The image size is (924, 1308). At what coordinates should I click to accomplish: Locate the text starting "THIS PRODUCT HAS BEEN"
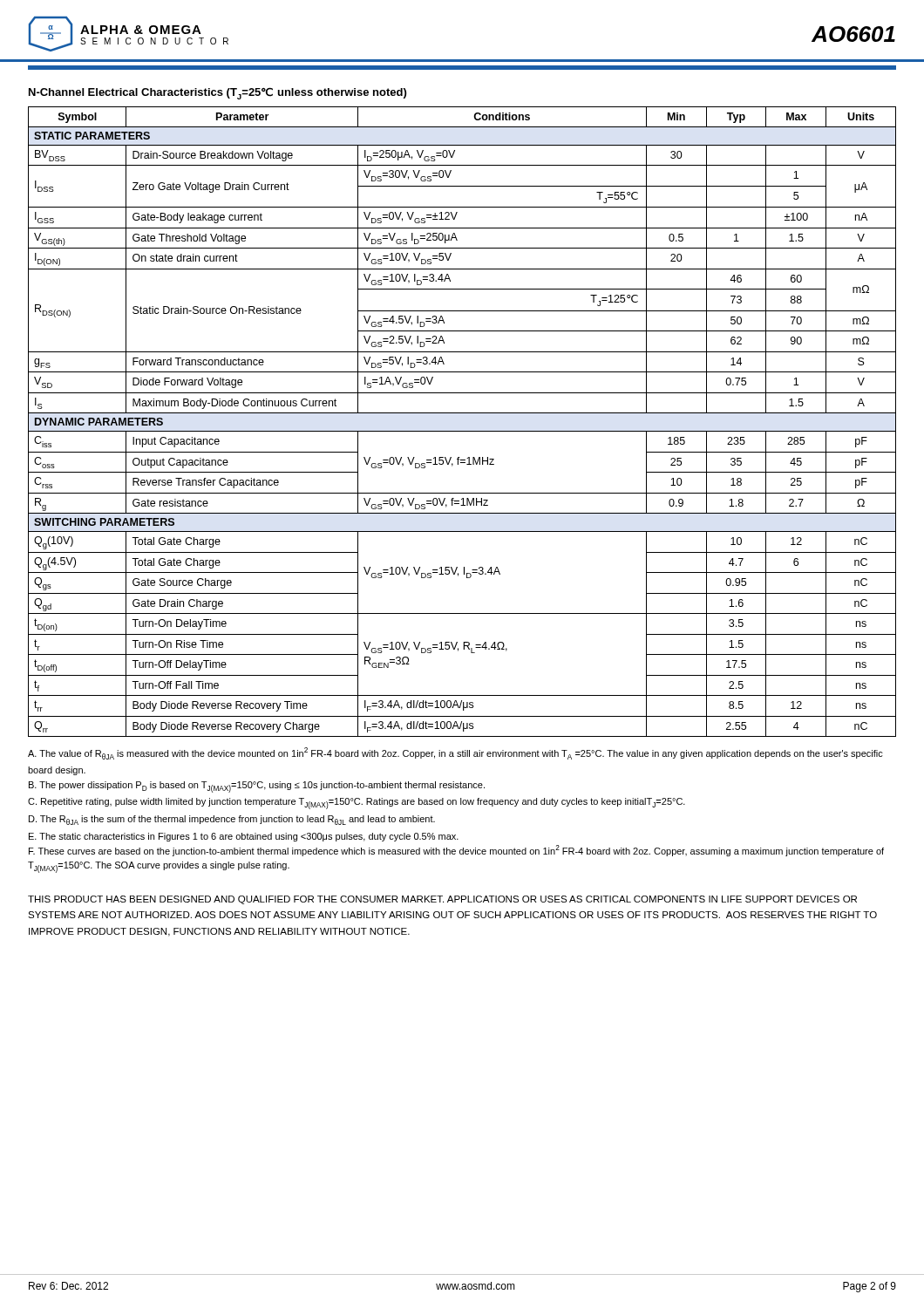(452, 915)
